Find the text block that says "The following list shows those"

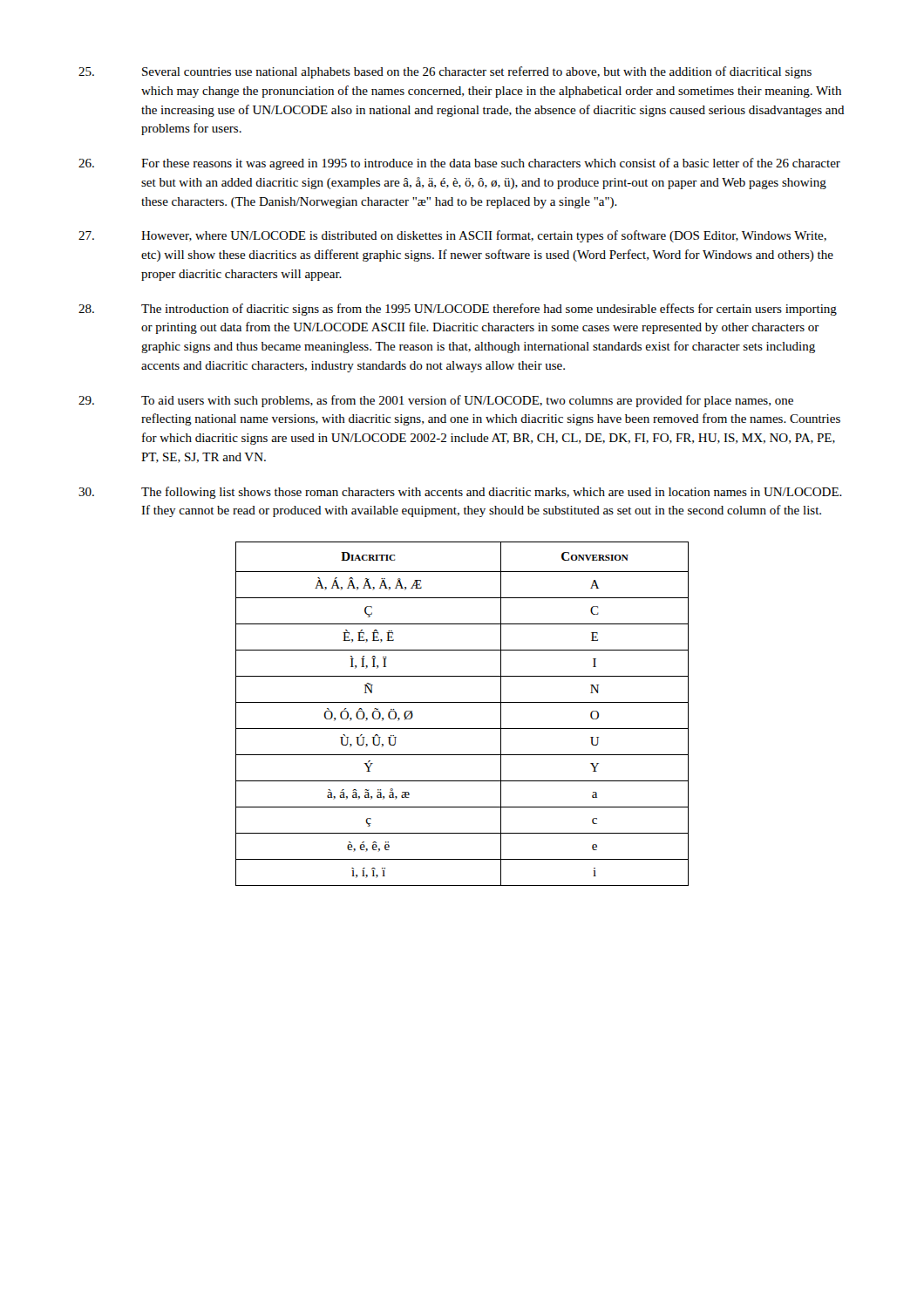pos(462,502)
